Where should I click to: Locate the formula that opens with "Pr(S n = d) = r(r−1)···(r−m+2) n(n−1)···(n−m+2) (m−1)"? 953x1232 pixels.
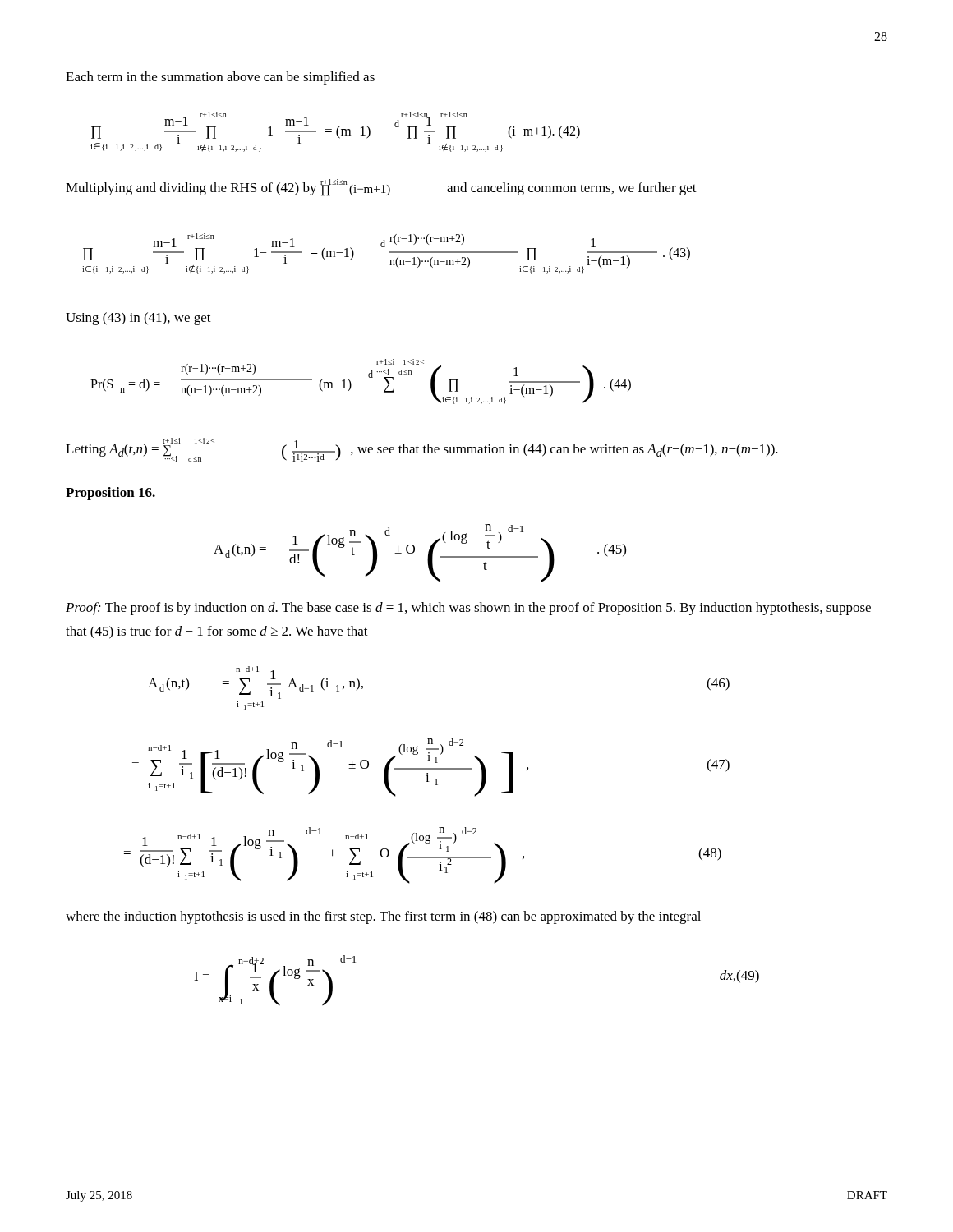tap(476, 381)
